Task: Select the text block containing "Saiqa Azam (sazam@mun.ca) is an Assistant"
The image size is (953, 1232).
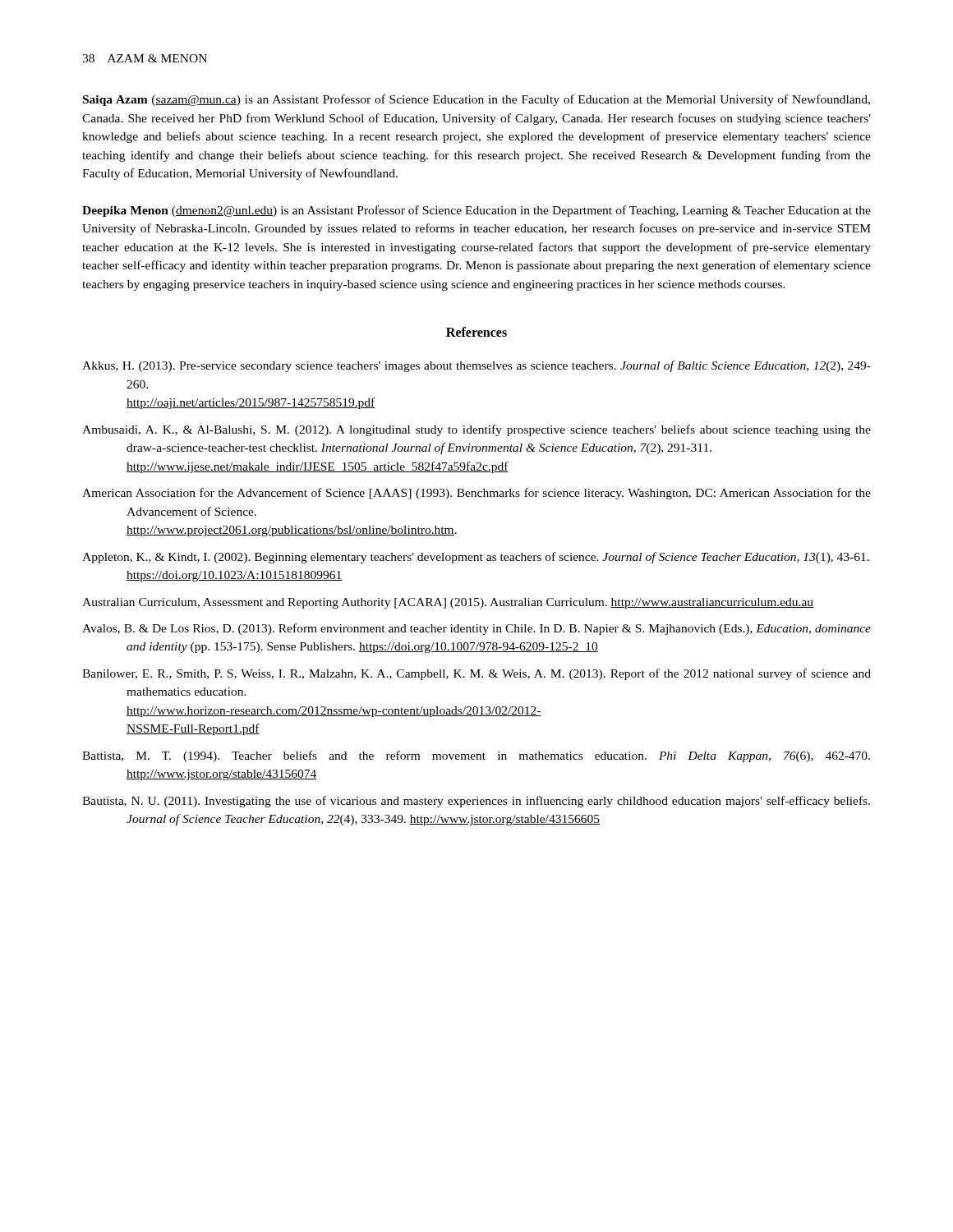Action: pos(476,136)
